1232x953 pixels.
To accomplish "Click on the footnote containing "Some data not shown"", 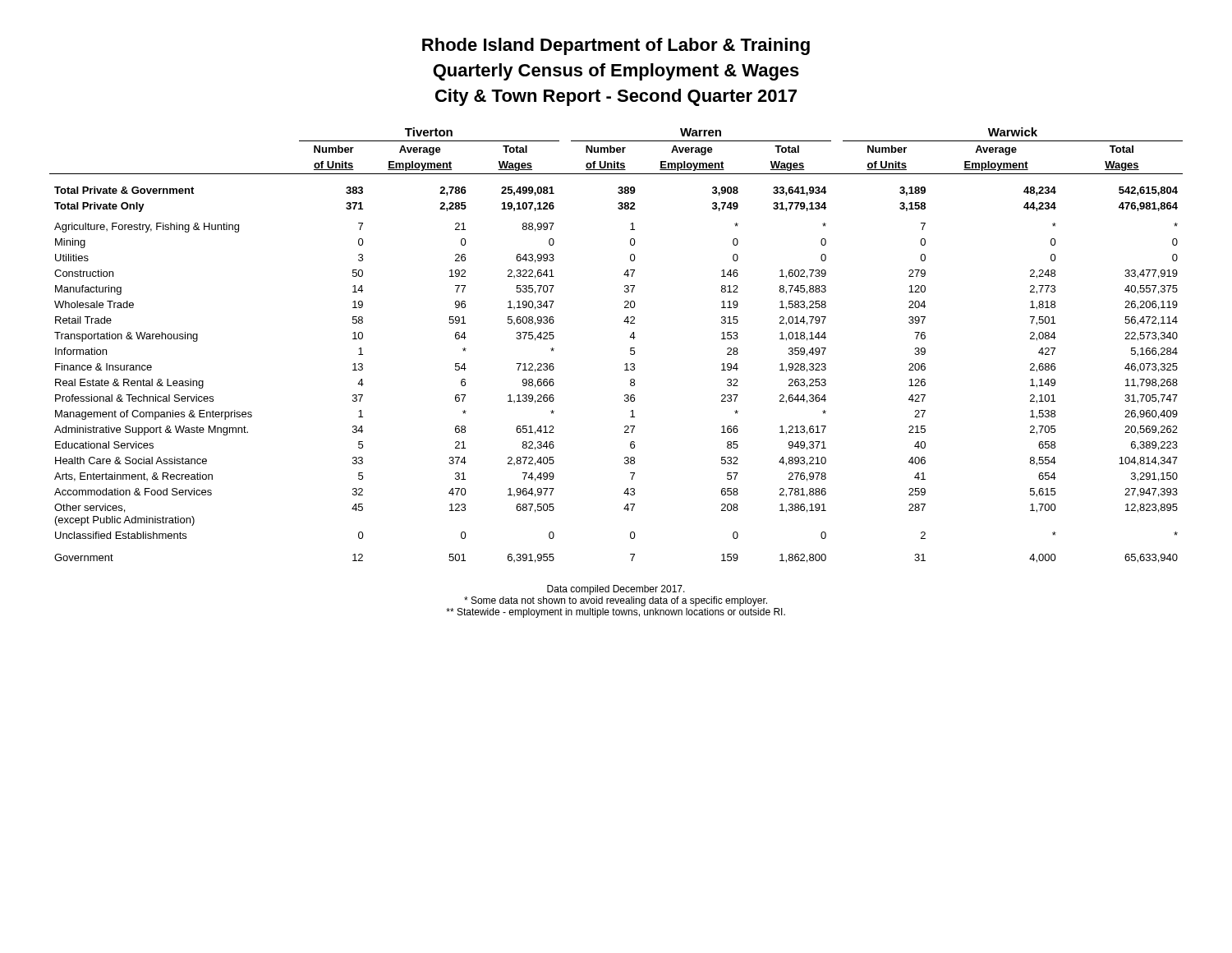I will pyautogui.click(x=616, y=600).
